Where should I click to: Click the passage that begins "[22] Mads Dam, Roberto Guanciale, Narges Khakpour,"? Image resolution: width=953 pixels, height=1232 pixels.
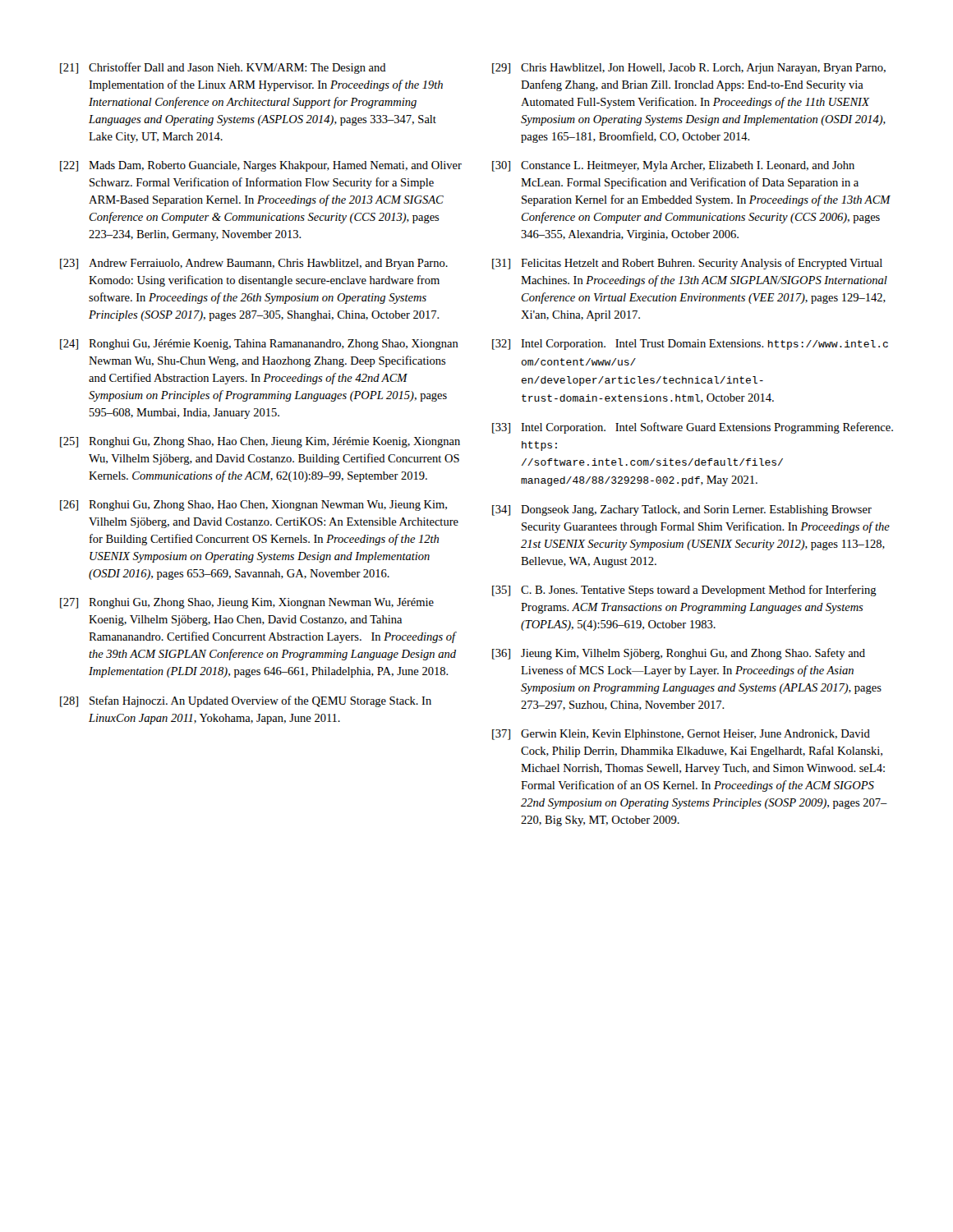pos(260,200)
